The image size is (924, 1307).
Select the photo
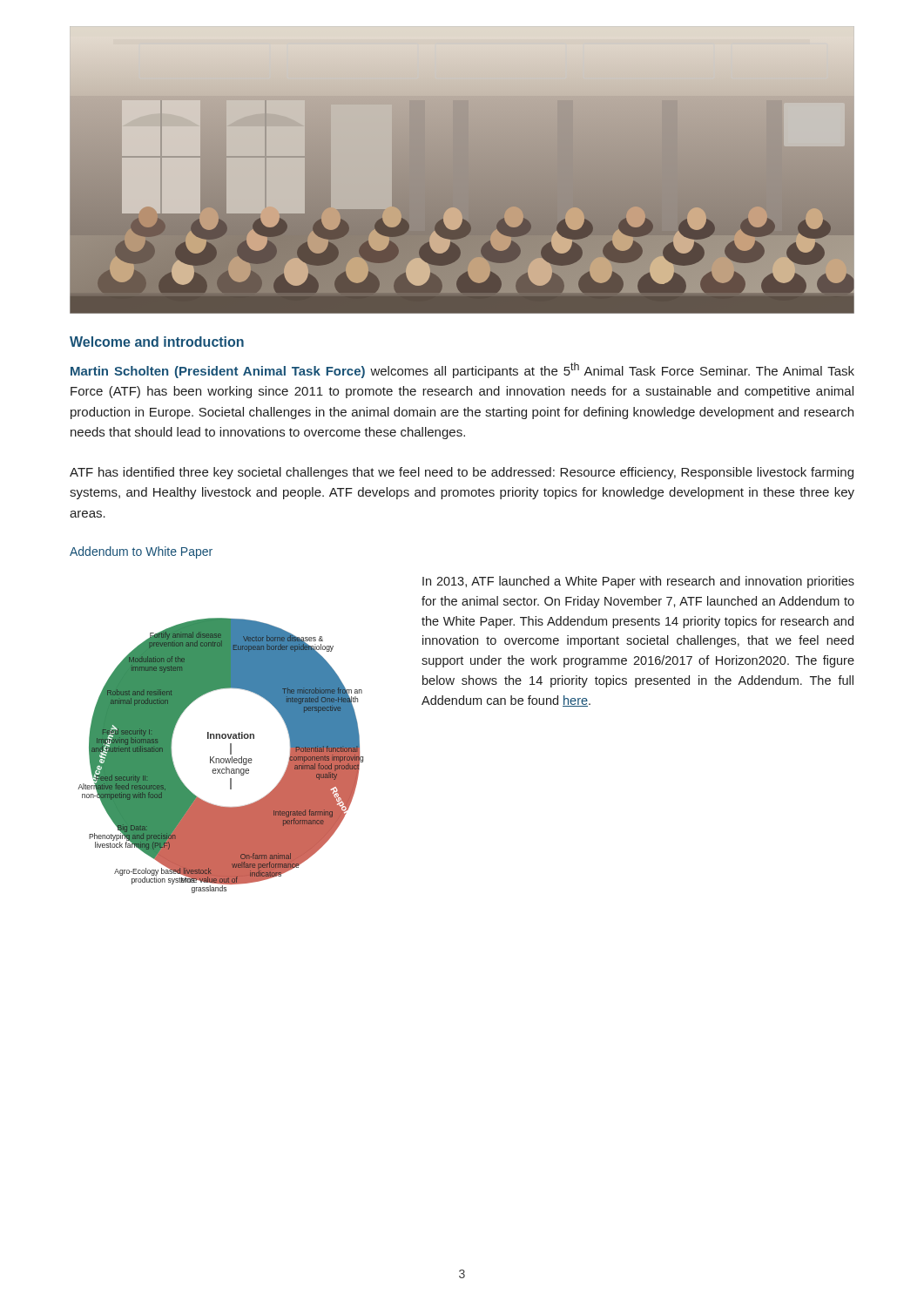(462, 170)
